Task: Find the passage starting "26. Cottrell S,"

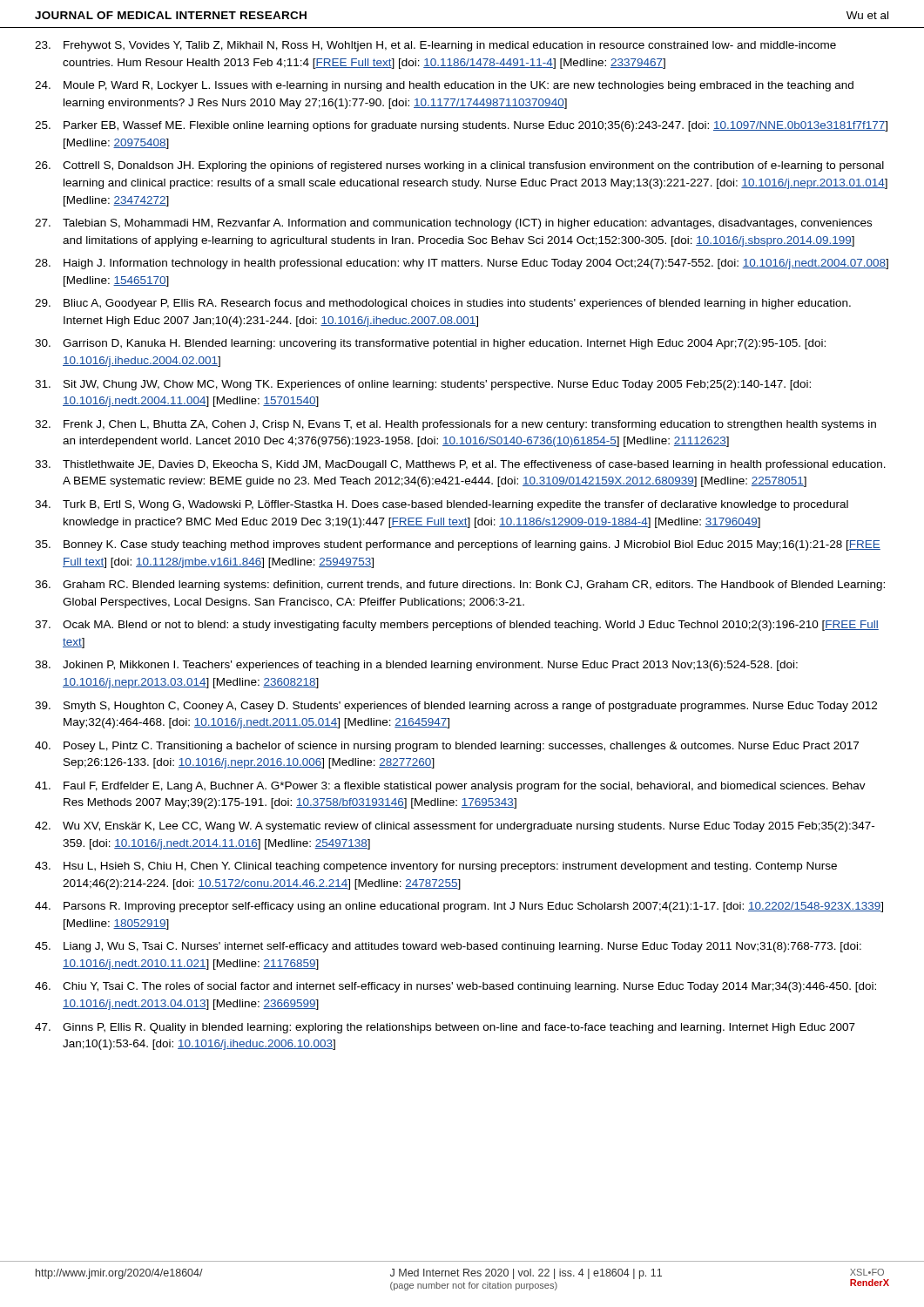Action: pyautogui.click(x=462, y=183)
